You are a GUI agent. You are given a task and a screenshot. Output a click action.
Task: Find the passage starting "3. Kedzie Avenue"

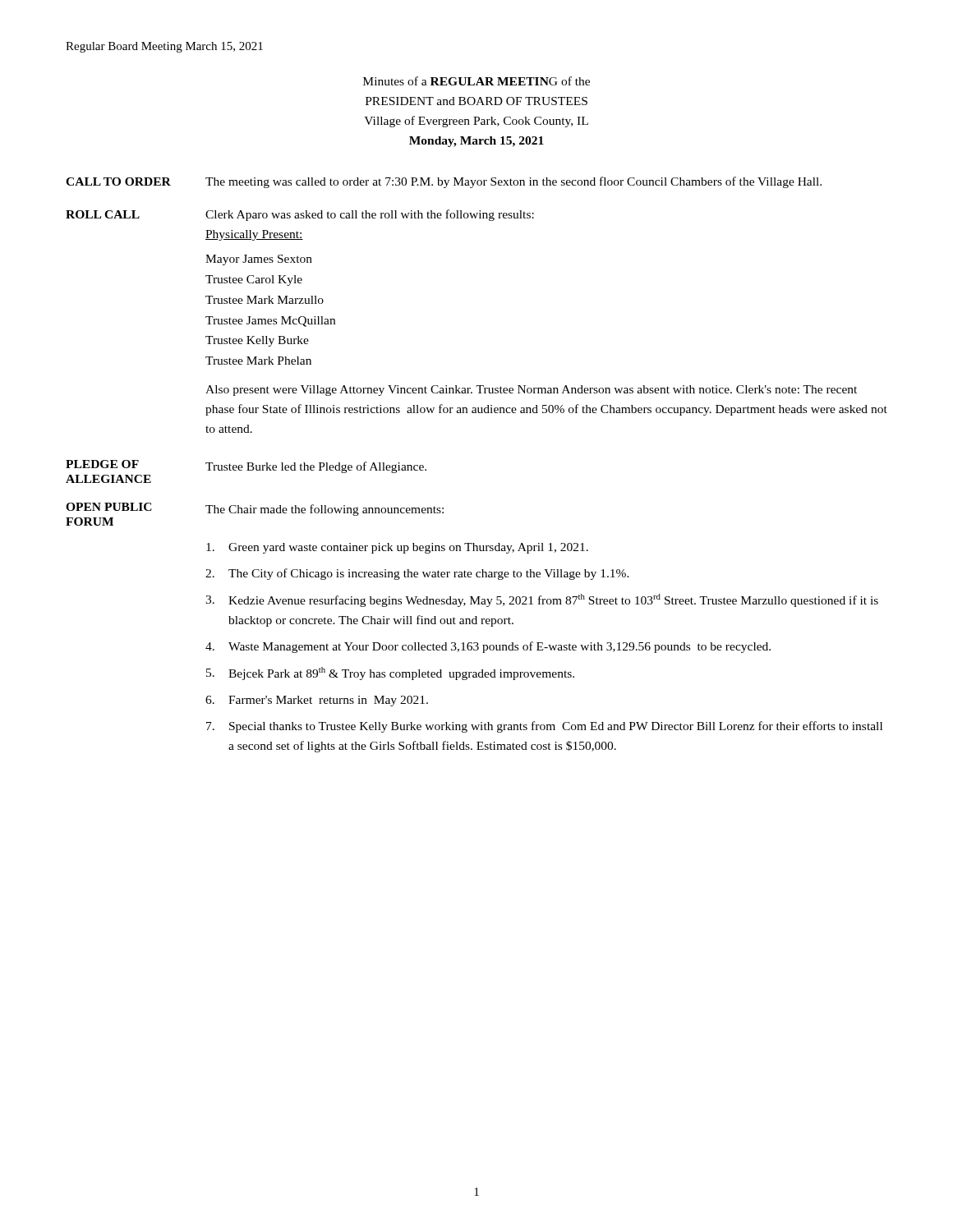pyautogui.click(x=546, y=610)
